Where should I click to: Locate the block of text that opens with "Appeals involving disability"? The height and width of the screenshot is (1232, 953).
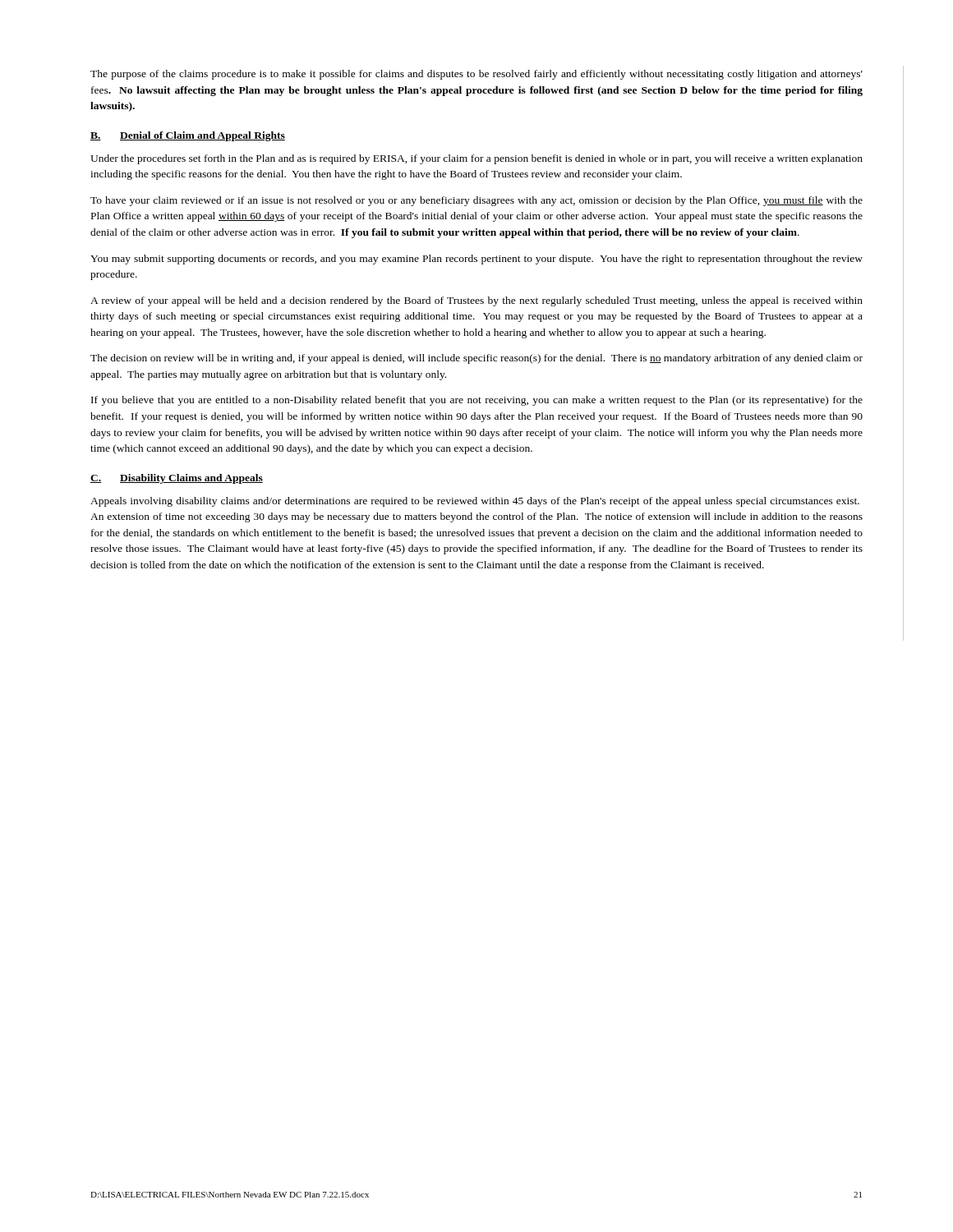(476, 533)
